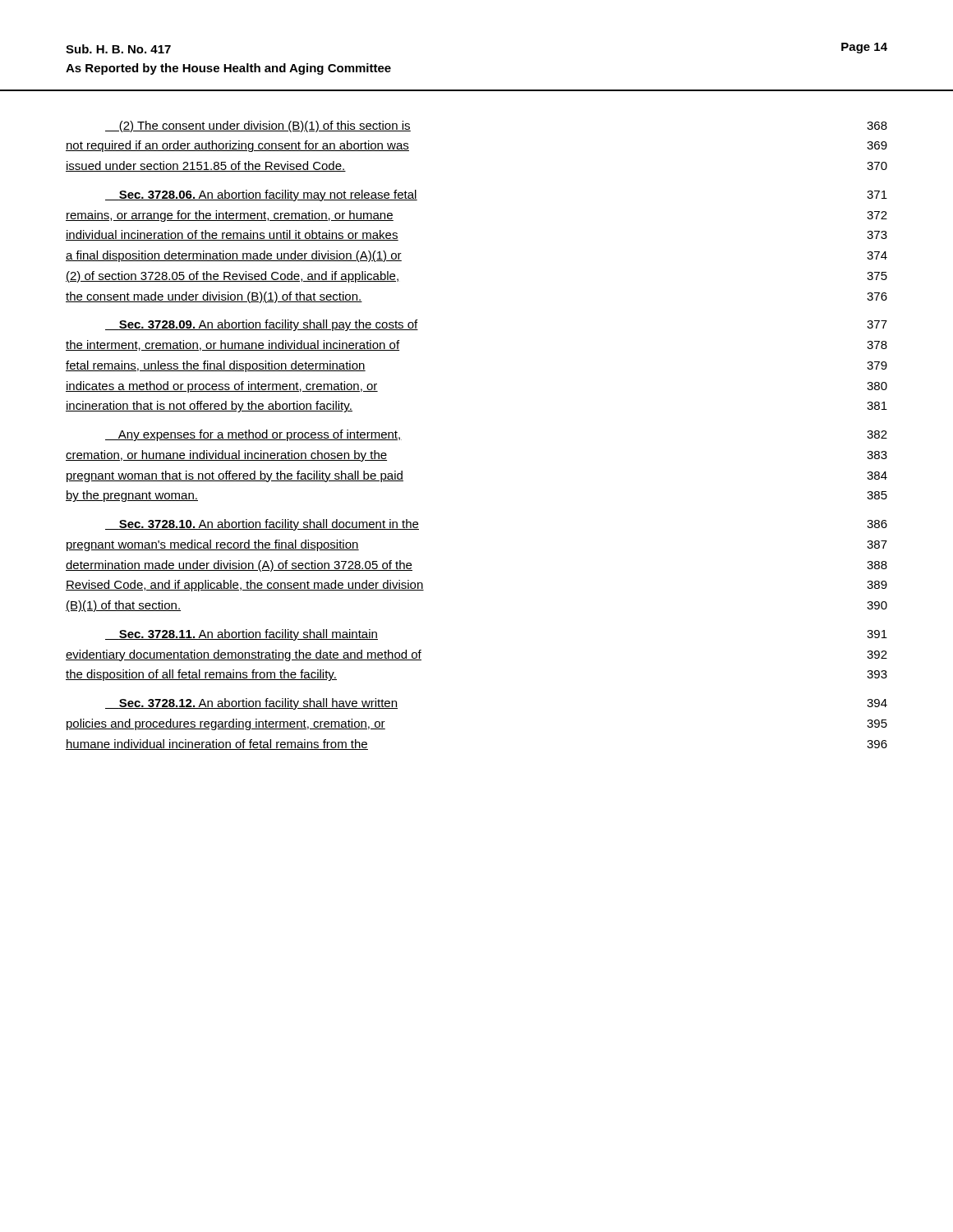Viewport: 953px width, 1232px height.
Task: Locate the text block with the text "Sec. 3728.11. An abortion facility shall maintain 391"
Action: click(243, 634)
